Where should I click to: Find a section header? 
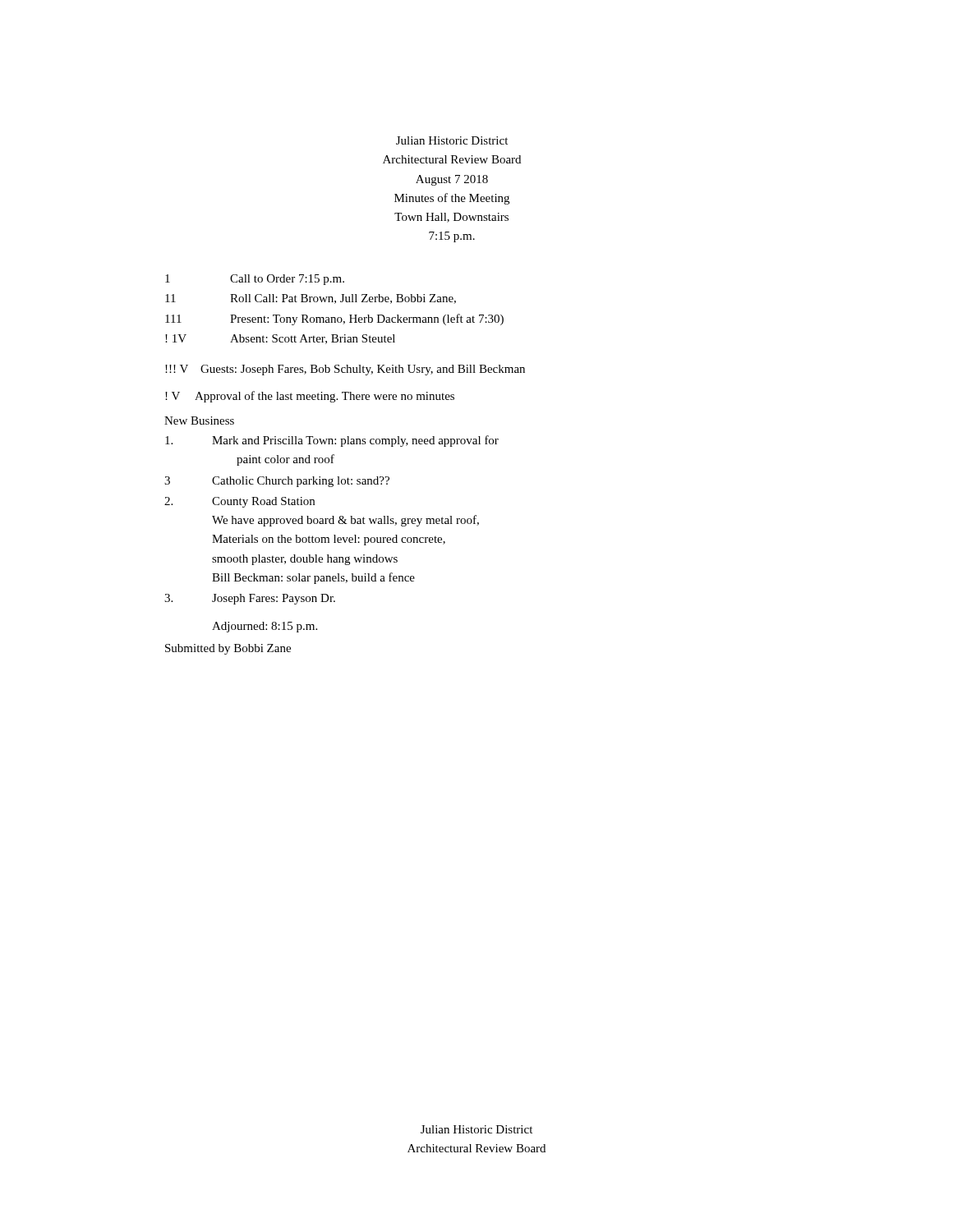[x=199, y=421]
